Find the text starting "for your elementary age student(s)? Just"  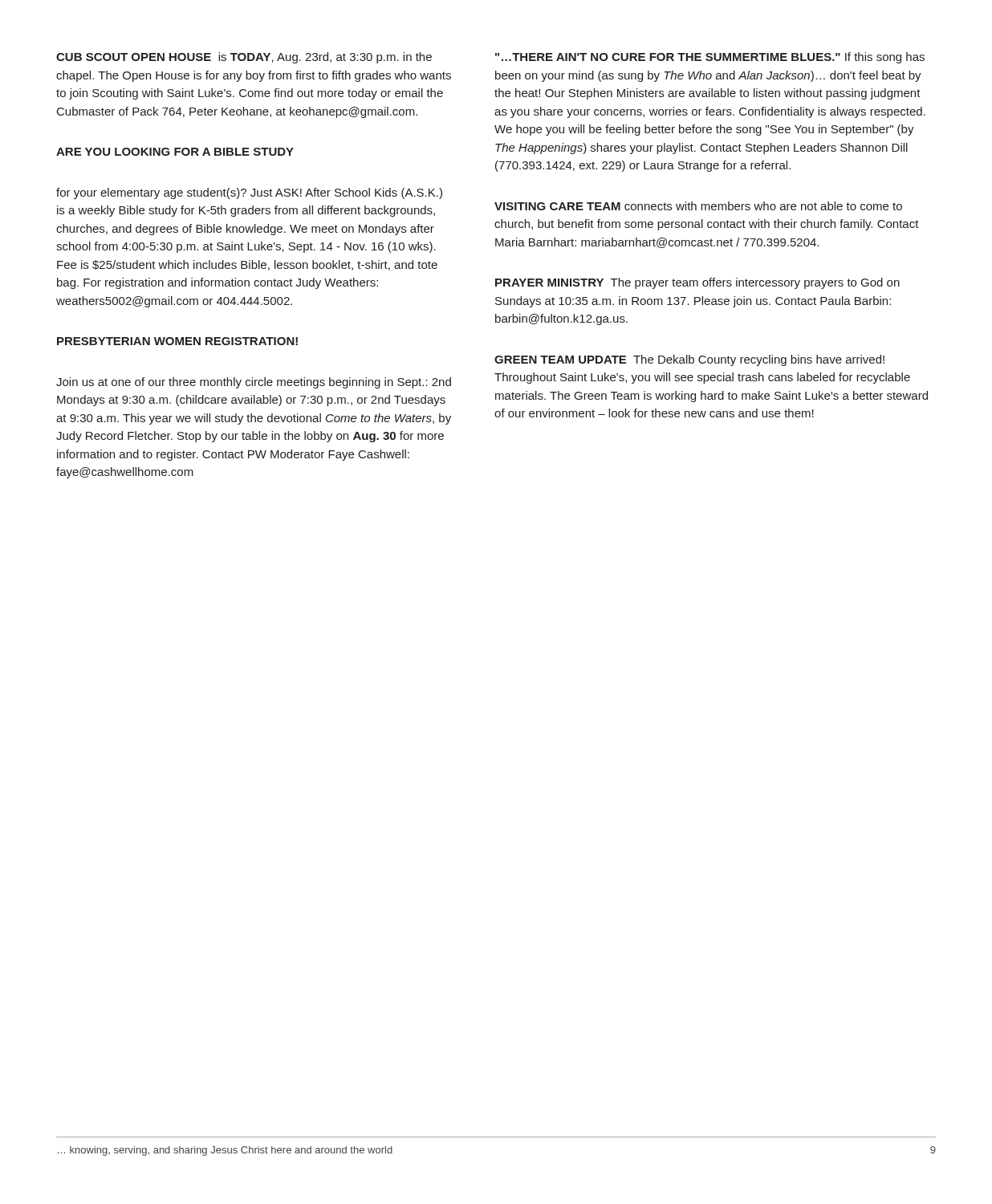(255, 247)
